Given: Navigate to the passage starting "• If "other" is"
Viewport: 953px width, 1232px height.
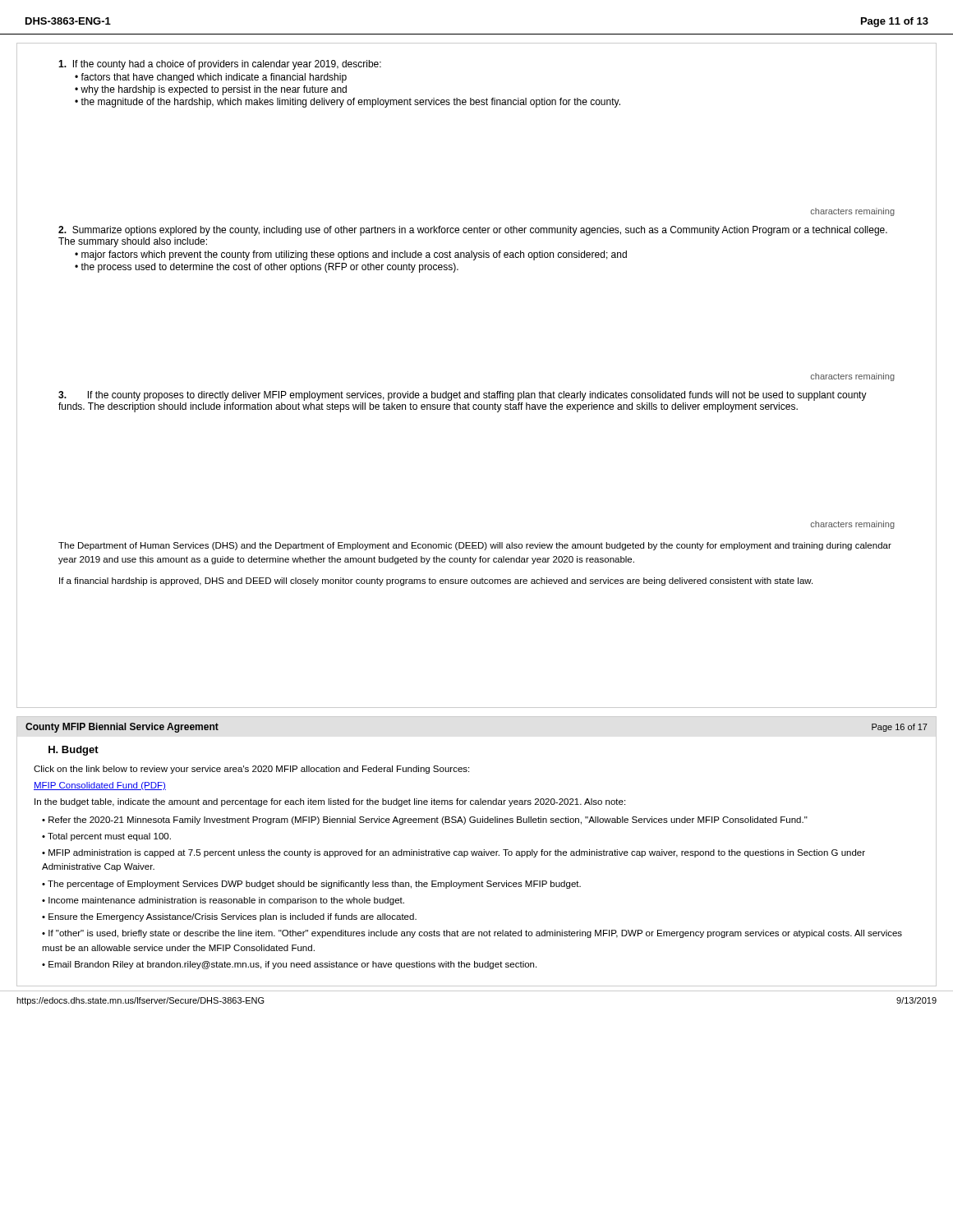Looking at the screenshot, I should 481,941.
